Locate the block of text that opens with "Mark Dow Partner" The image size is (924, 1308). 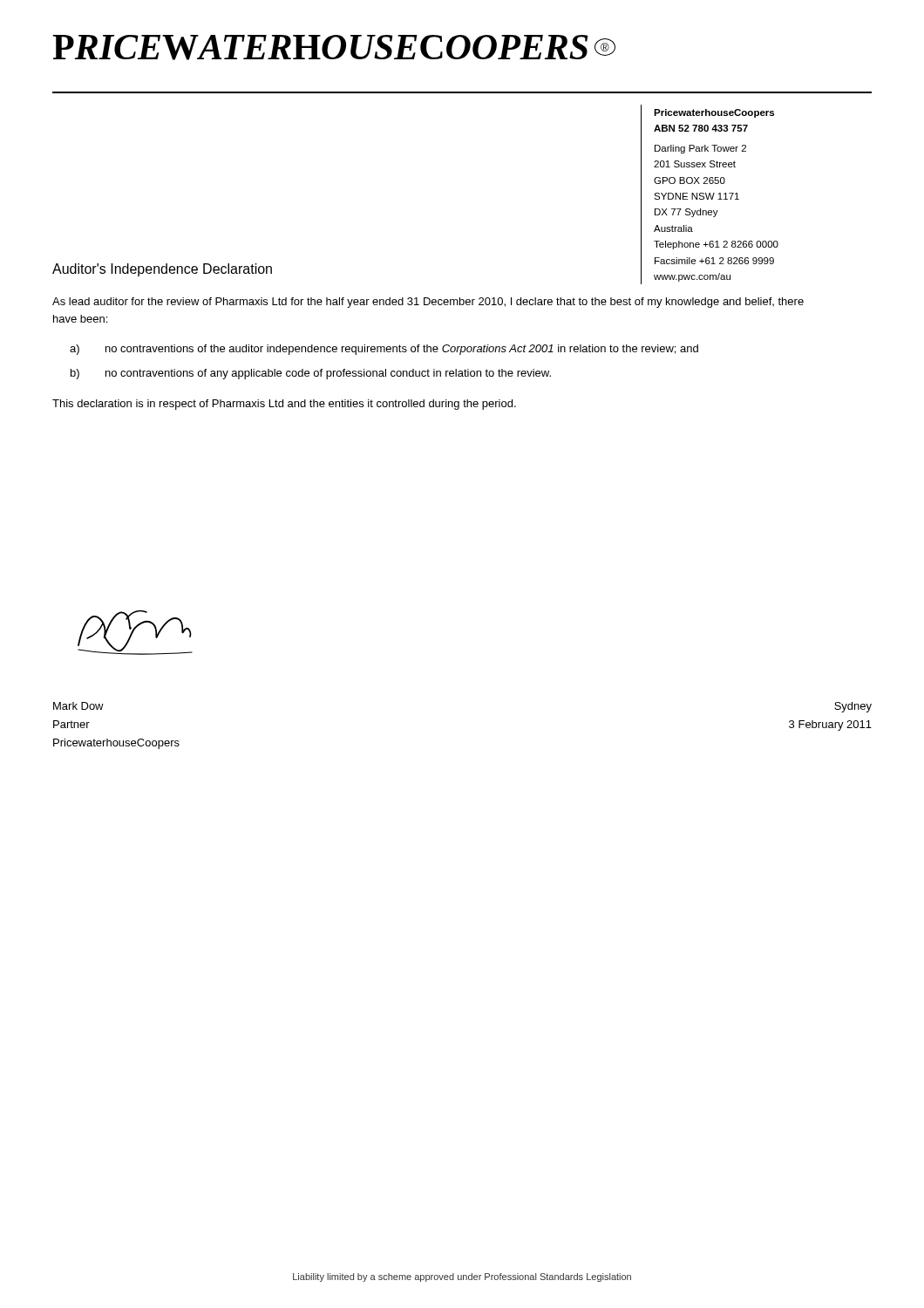(78, 706)
